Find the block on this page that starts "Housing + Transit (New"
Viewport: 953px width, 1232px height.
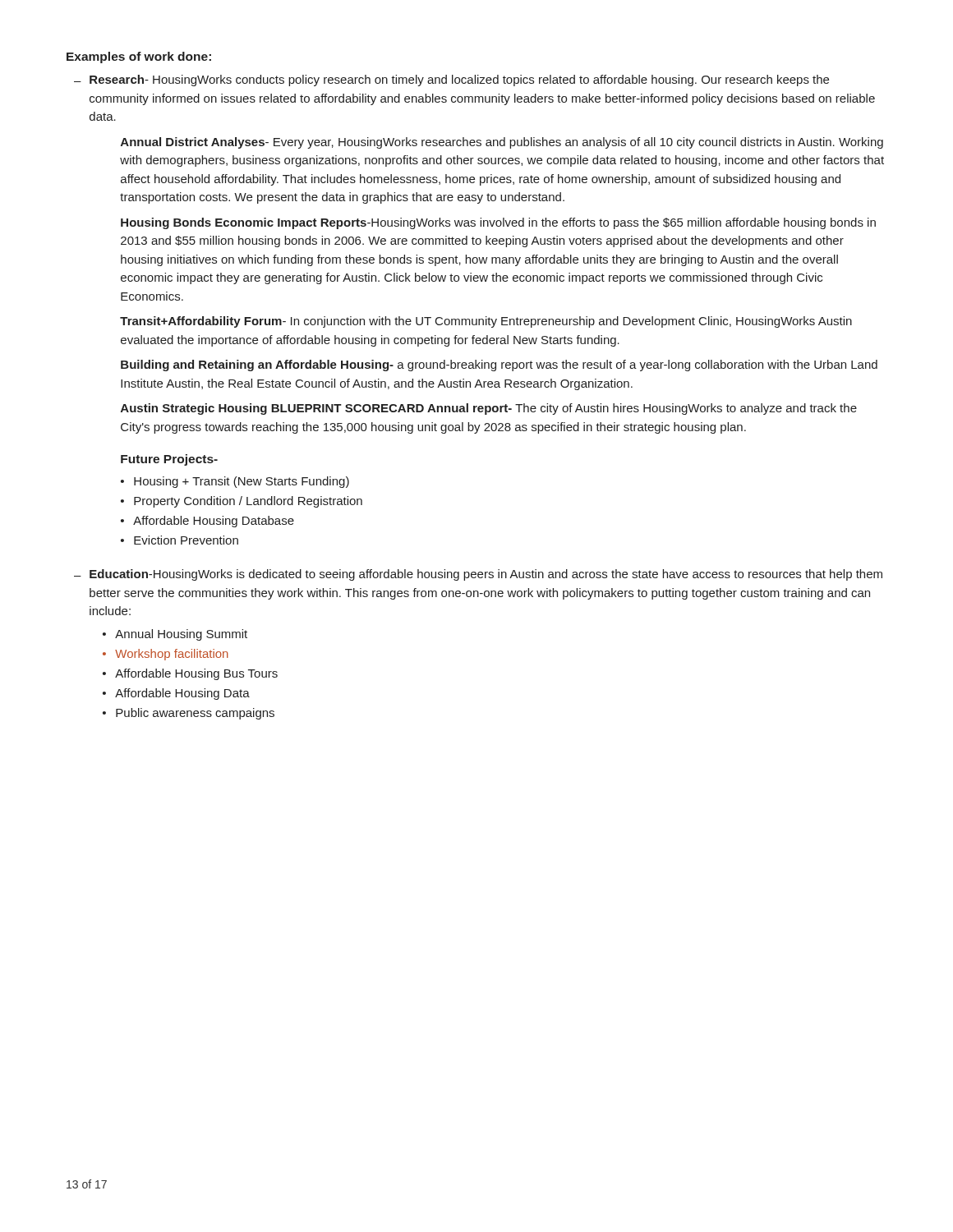click(x=241, y=481)
